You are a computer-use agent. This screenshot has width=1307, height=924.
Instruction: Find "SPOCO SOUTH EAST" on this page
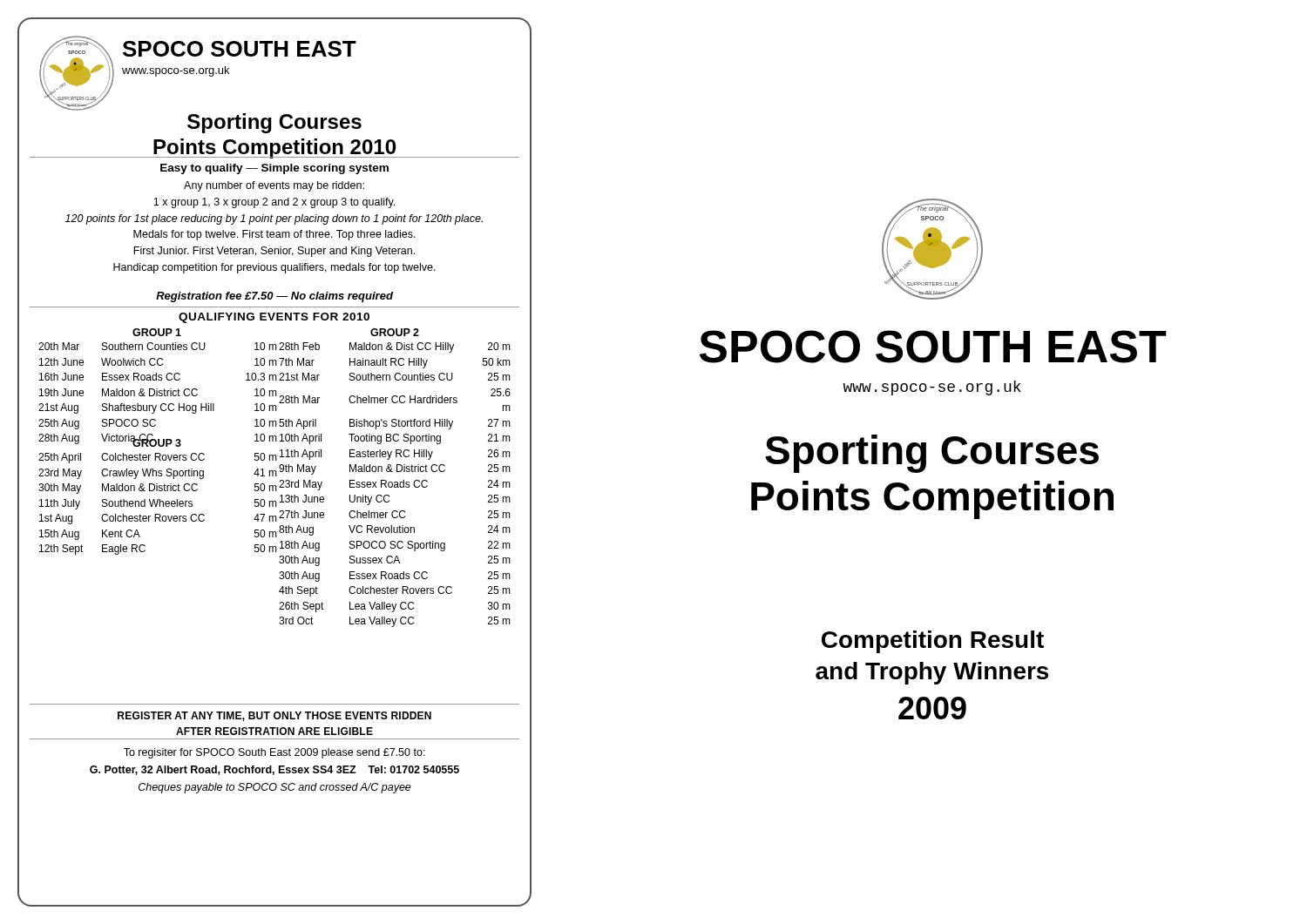click(x=932, y=347)
